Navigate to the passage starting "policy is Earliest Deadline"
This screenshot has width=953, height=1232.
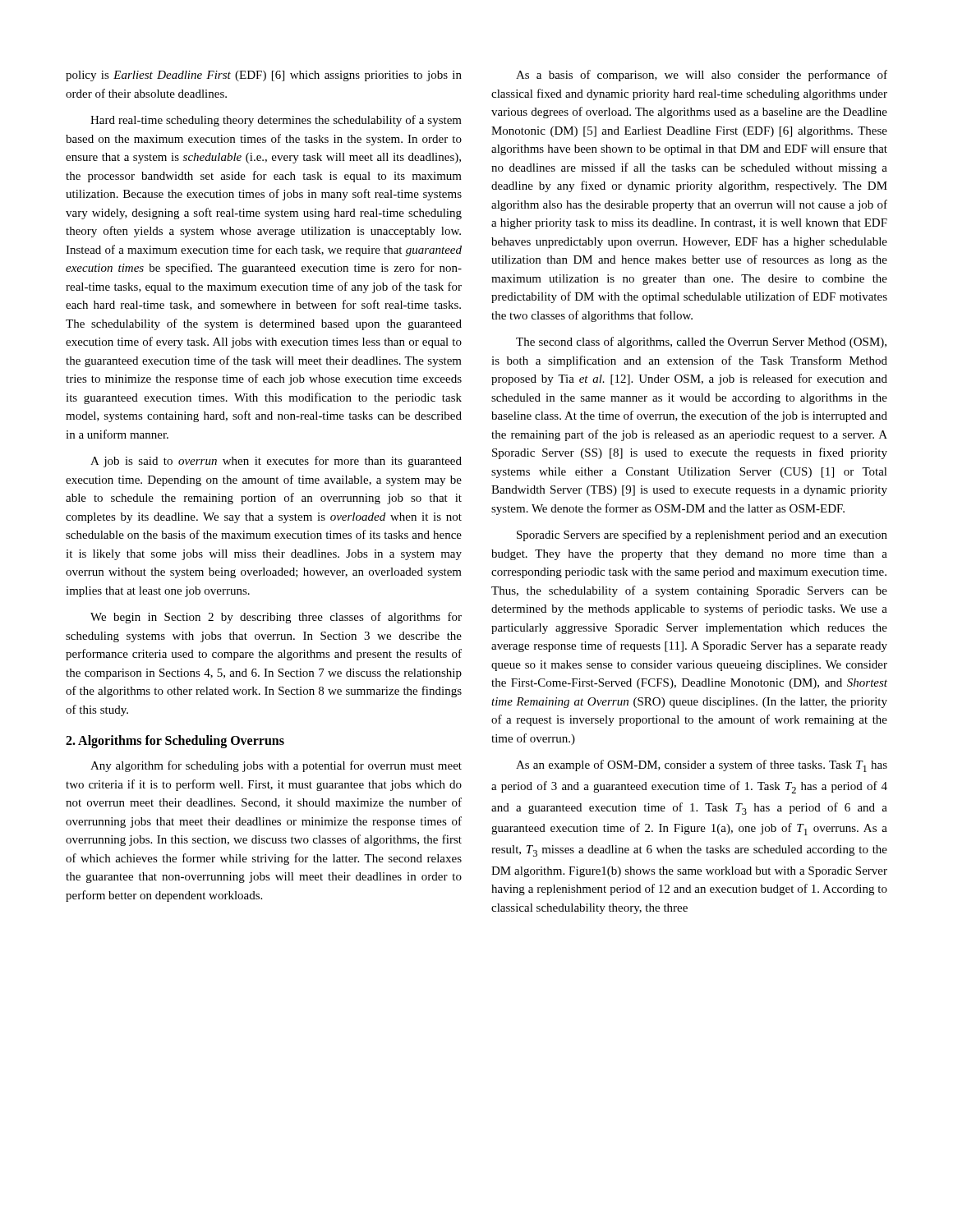point(264,392)
